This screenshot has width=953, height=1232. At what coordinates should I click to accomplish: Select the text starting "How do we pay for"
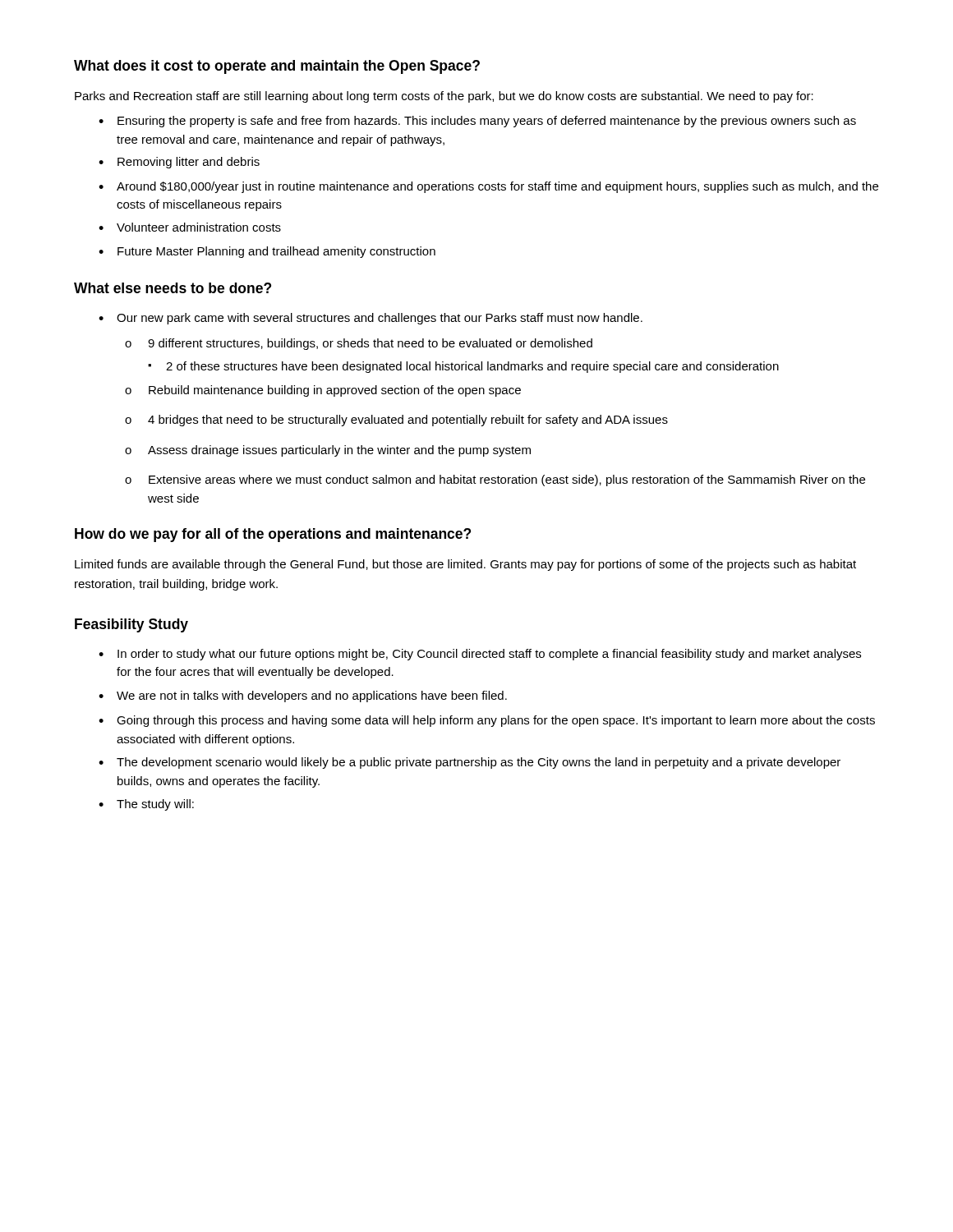[x=273, y=534]
